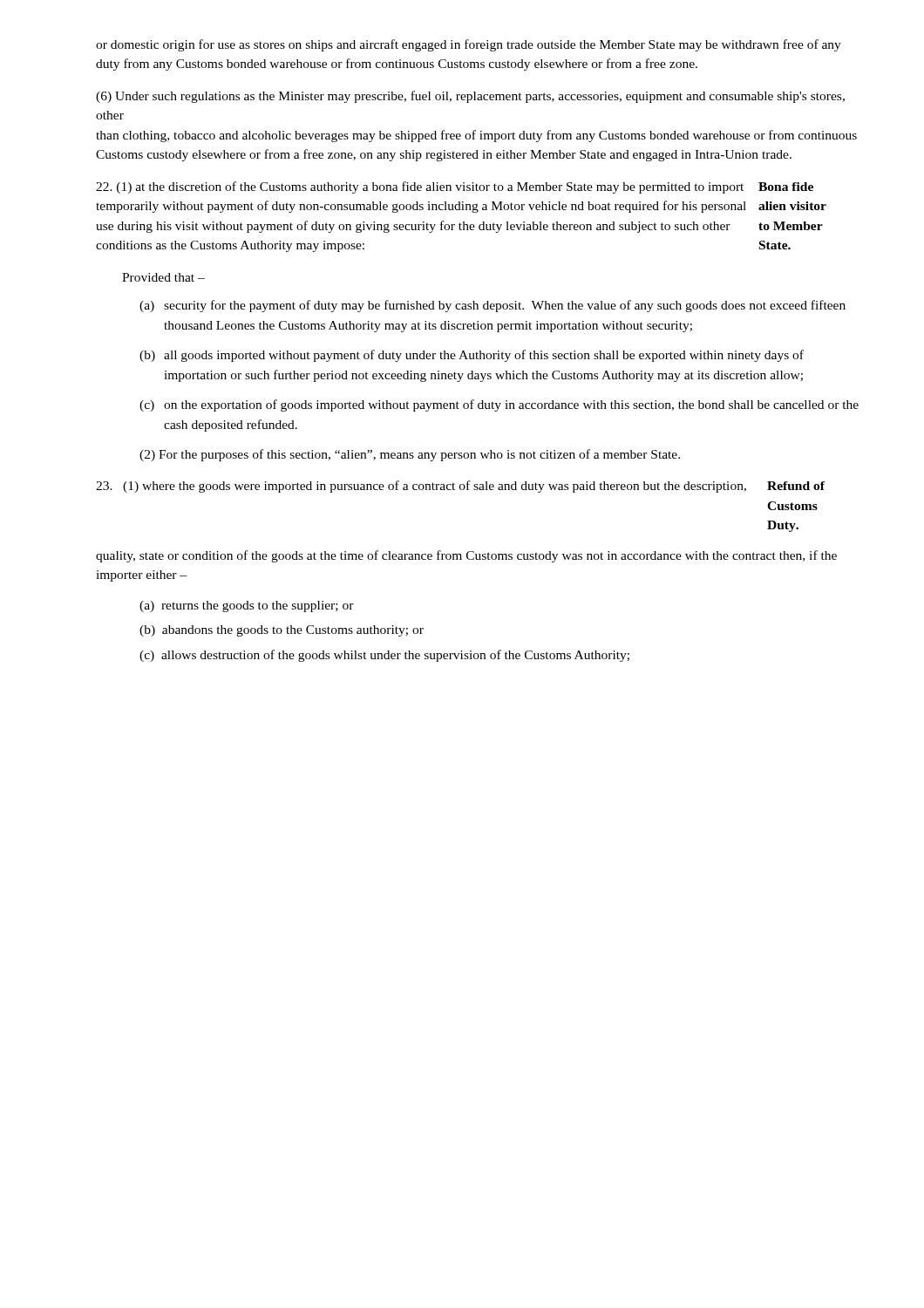Select the text block that says "(1) at the discretion of the Customs"
Screen dimensions: 1308x924
click(479, 216)
